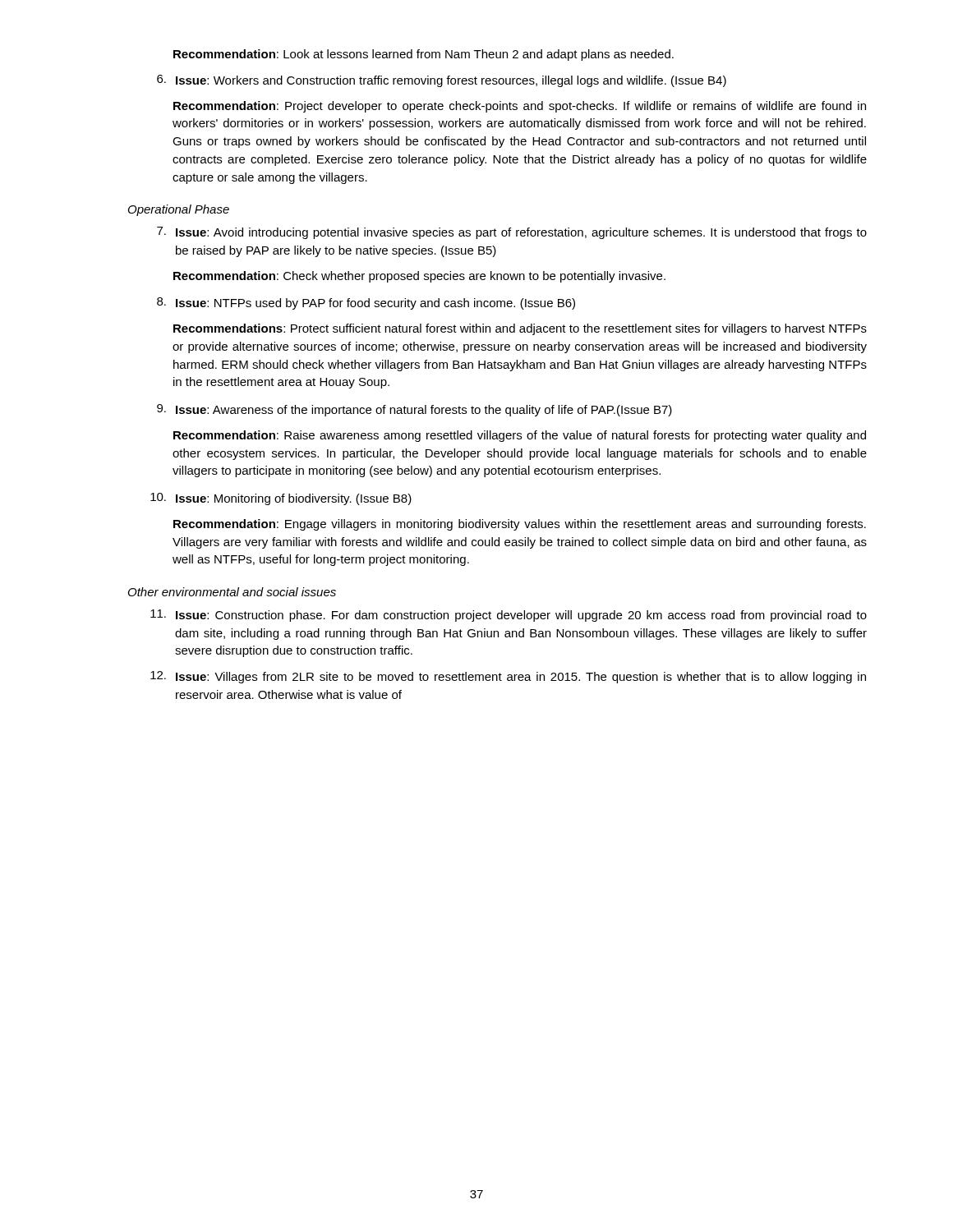Where is the section header that starts "Other environmental and social"?
Screen dimensions: 1232x953
click(x=232, y=592)
